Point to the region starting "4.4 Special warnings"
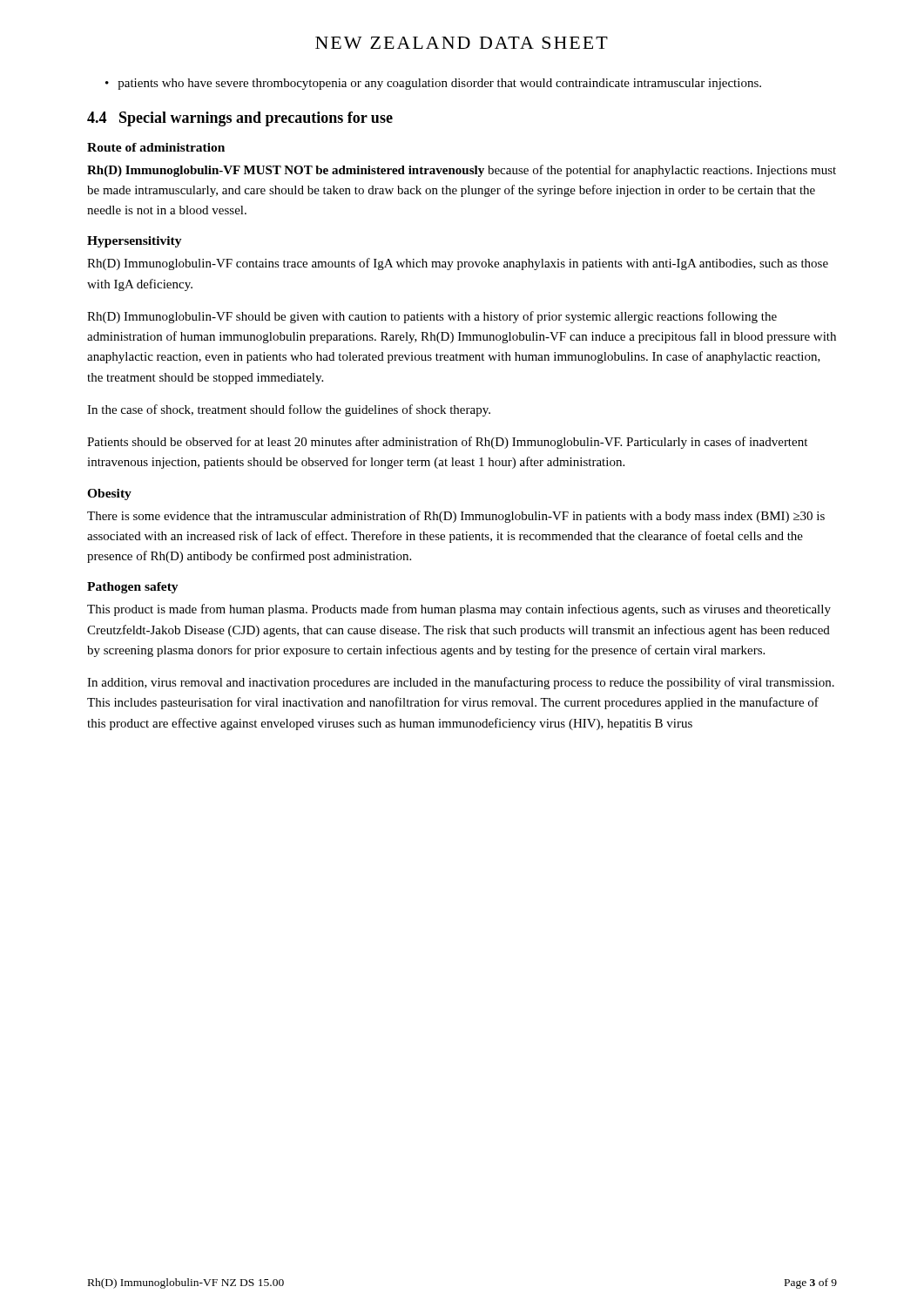This screenshot has width=924, height=1307. pos(240,117)
